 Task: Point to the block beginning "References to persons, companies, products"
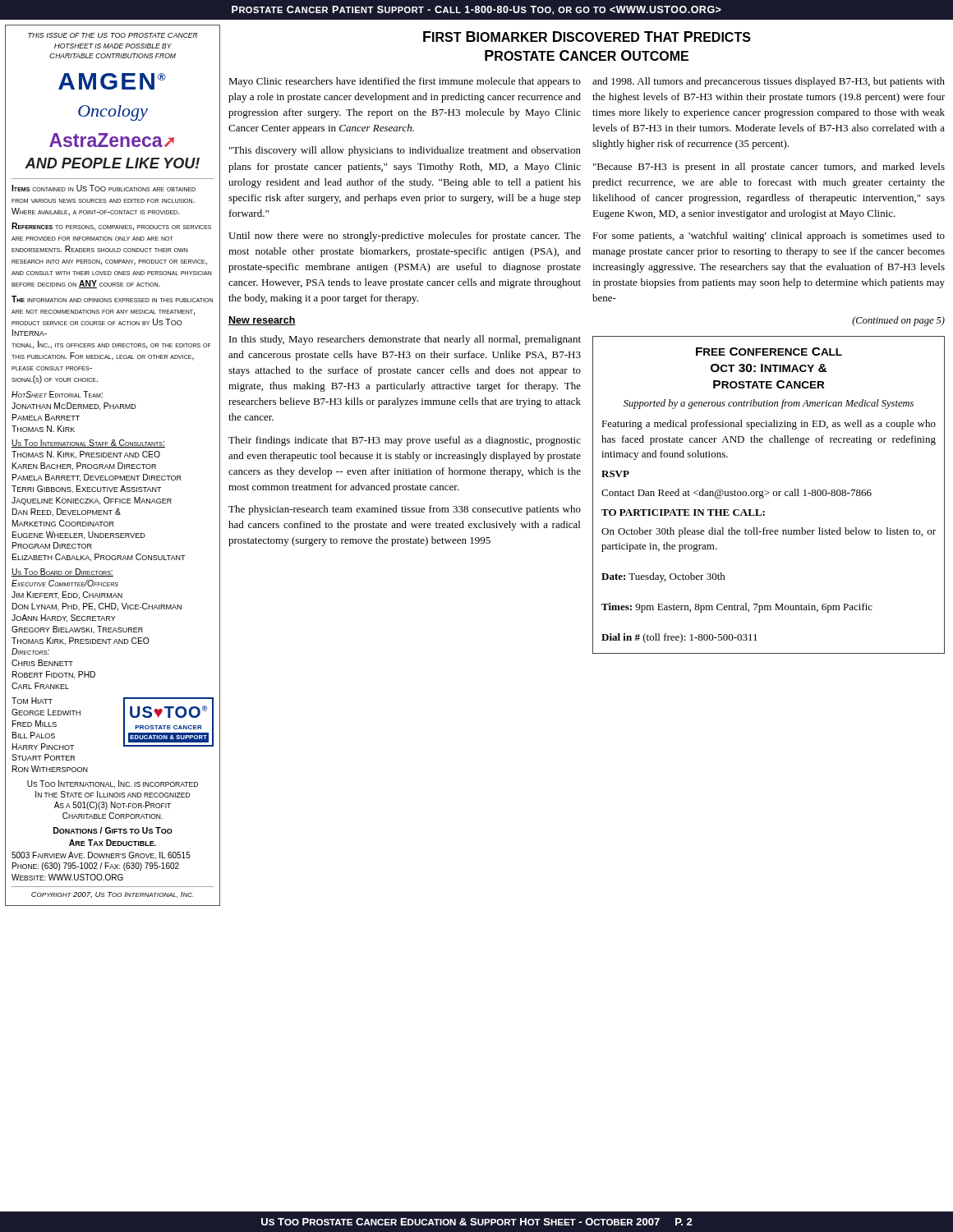coord(112,255)
